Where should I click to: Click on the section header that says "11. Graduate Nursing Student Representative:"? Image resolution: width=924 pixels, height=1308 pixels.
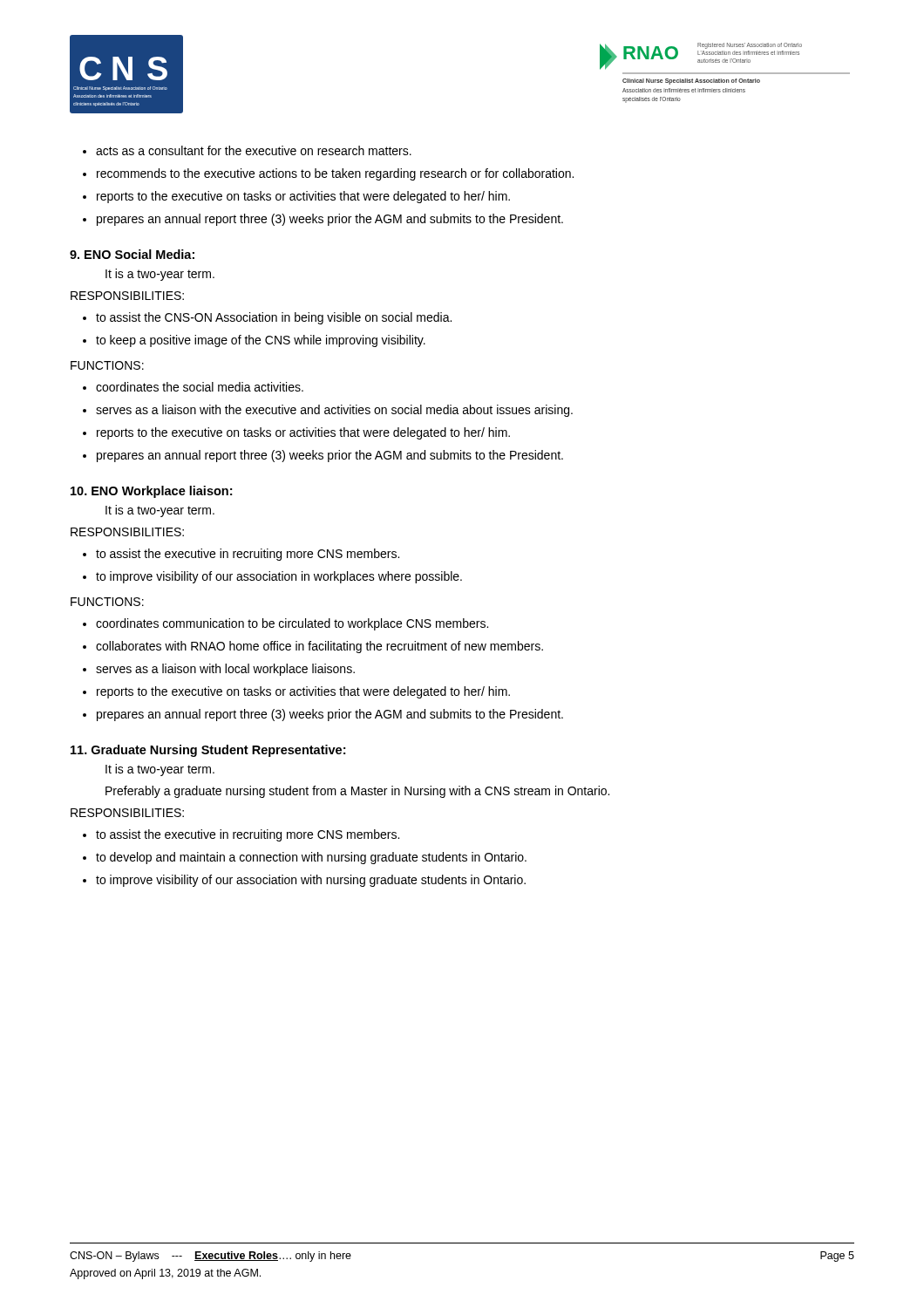tap(208, 750)
